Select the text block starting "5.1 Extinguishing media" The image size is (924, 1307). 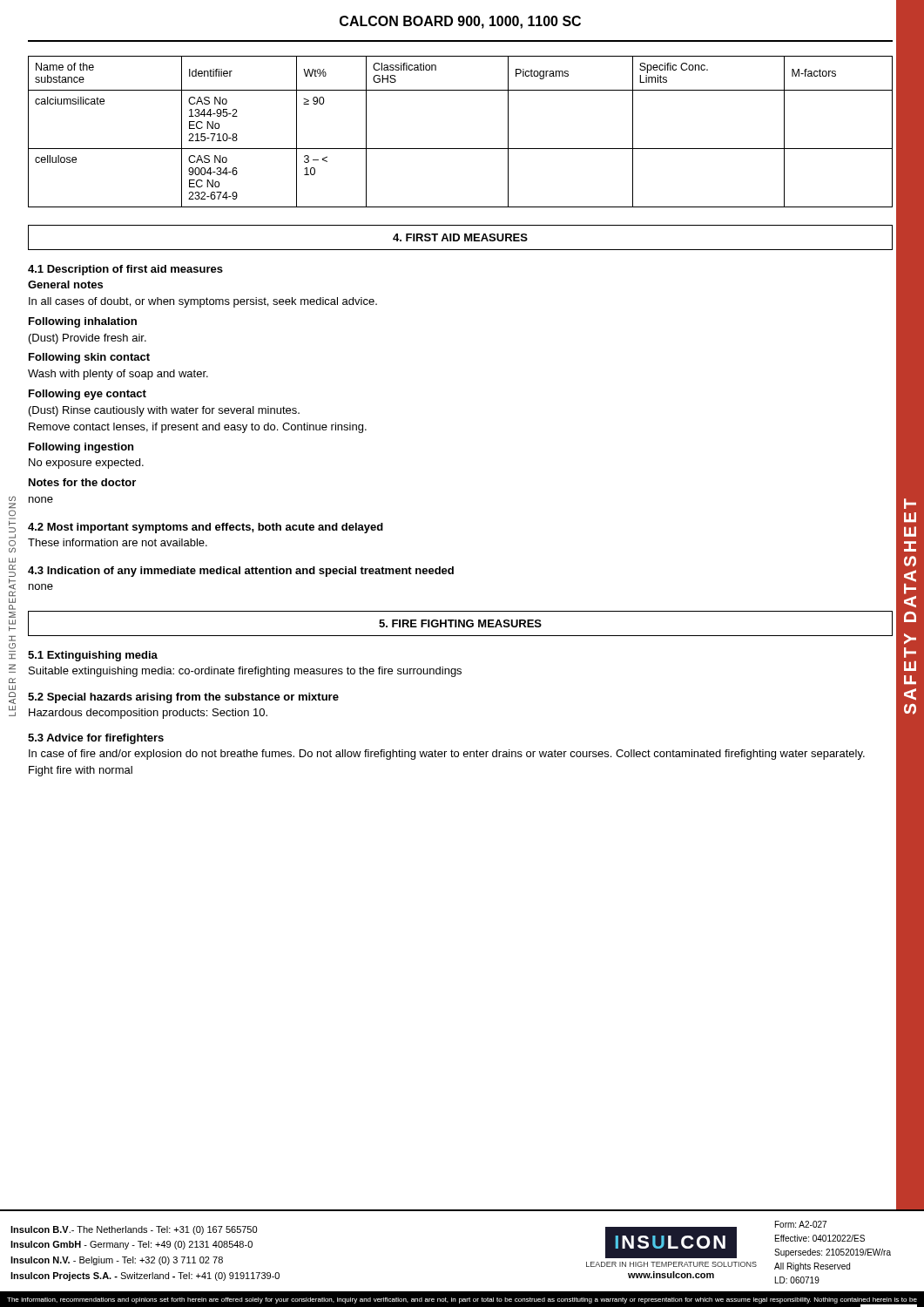(x=93, y=655)
